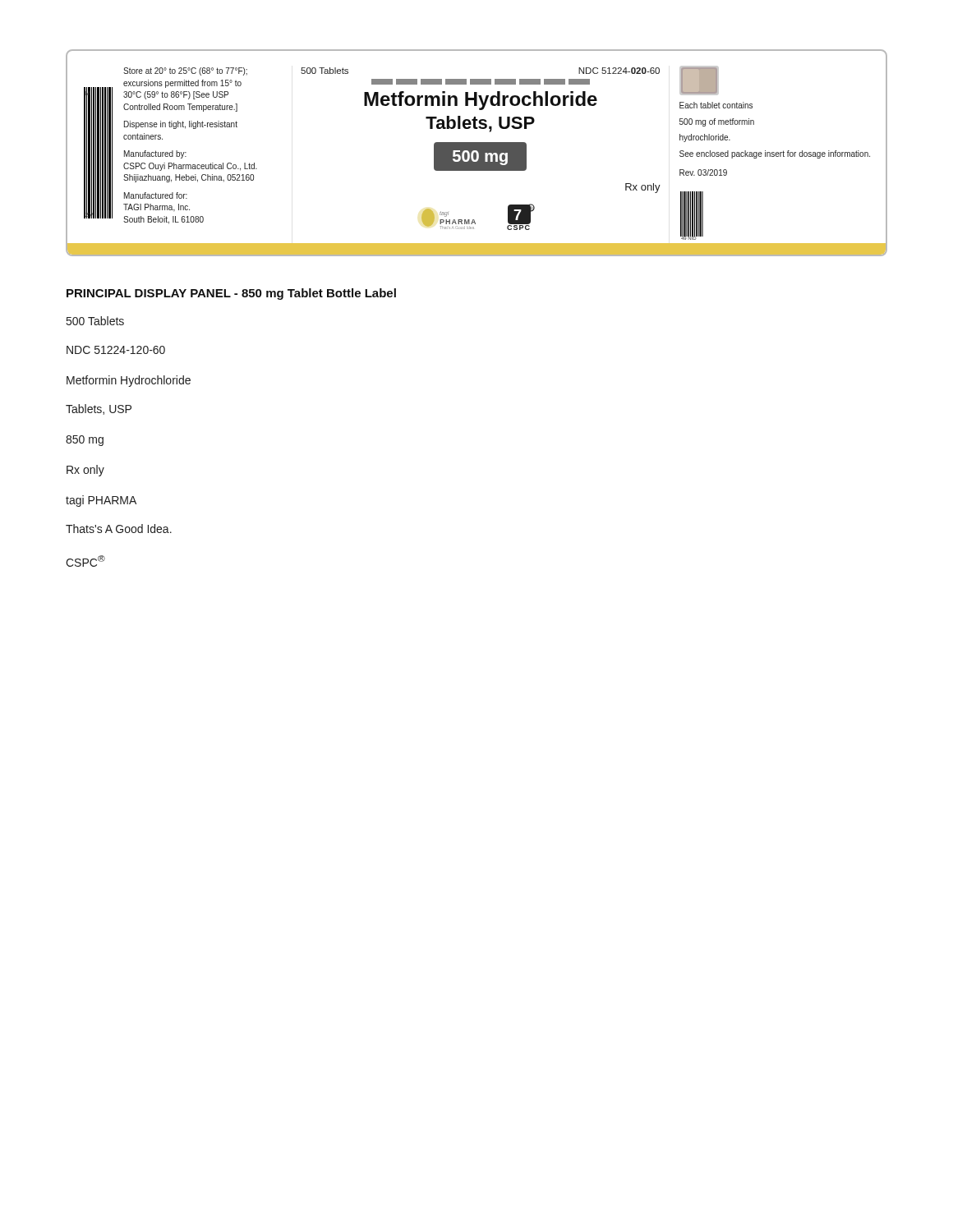Click where it says "Rx only"
The width and height of the screenshot is (953, 1232).
[85, 471]
